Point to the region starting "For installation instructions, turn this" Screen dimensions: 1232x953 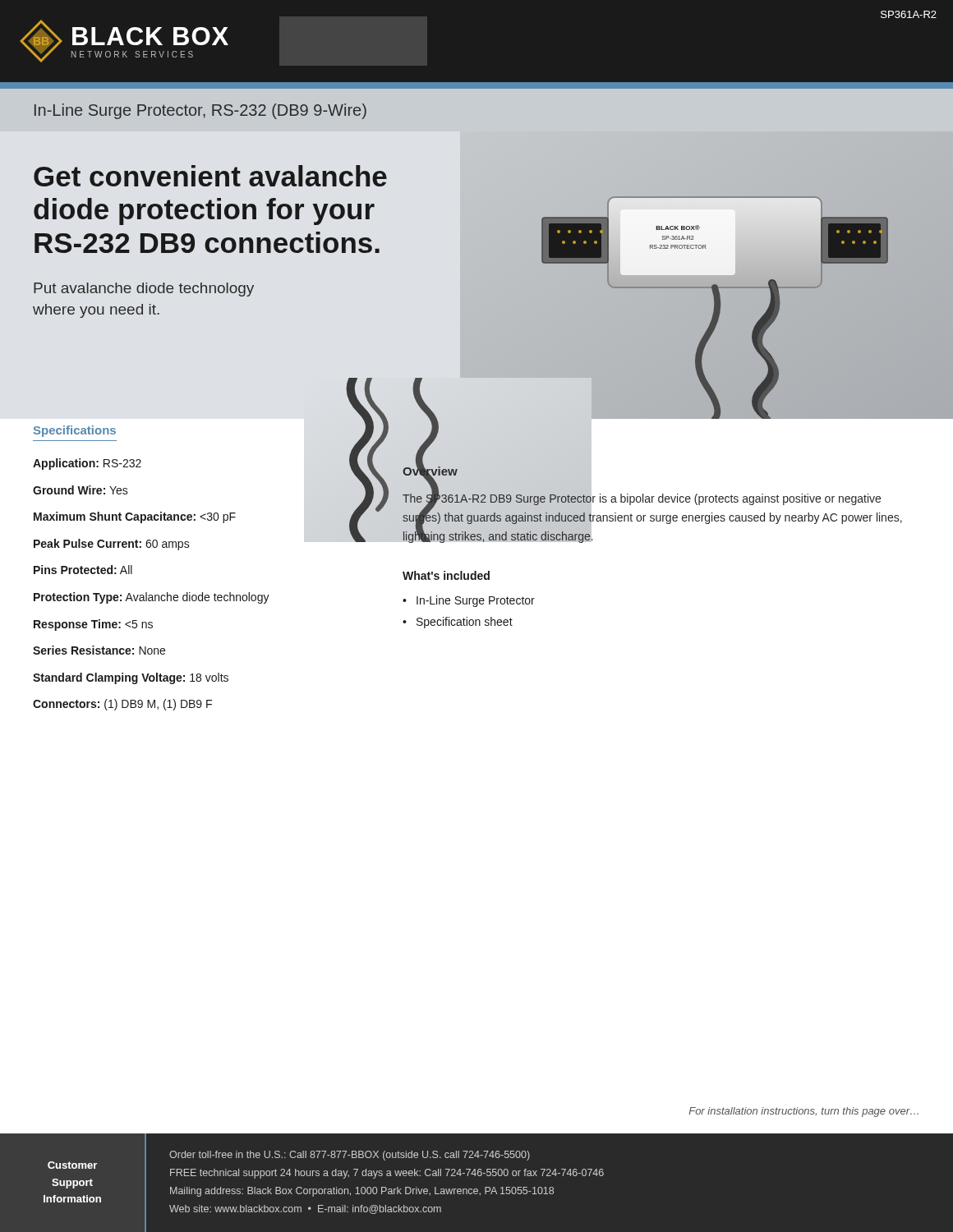(804, 1111)
